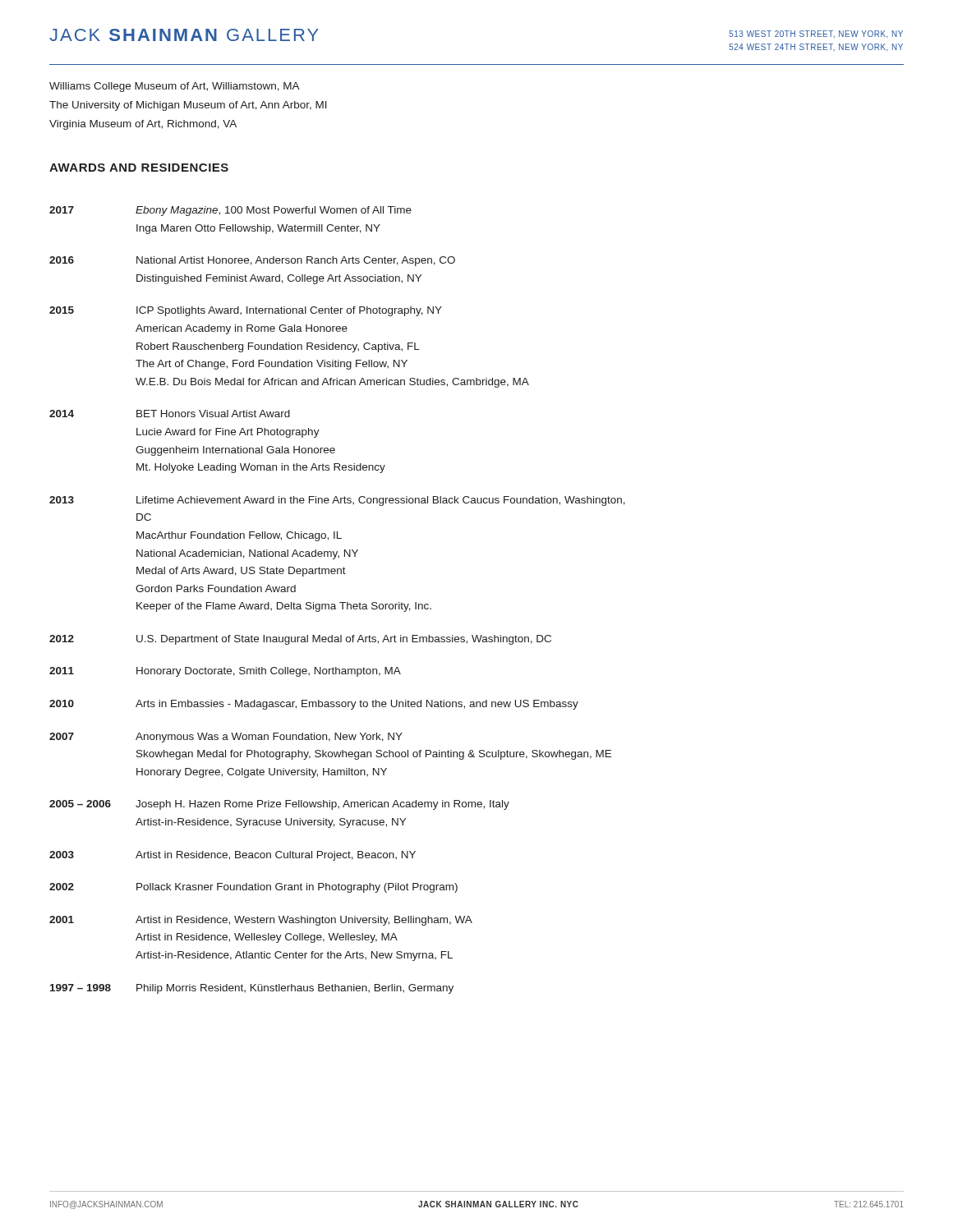
Task: Click on the region starting "2002 Pollack Krasner Foundation Grant"
Action: point(253,888)
